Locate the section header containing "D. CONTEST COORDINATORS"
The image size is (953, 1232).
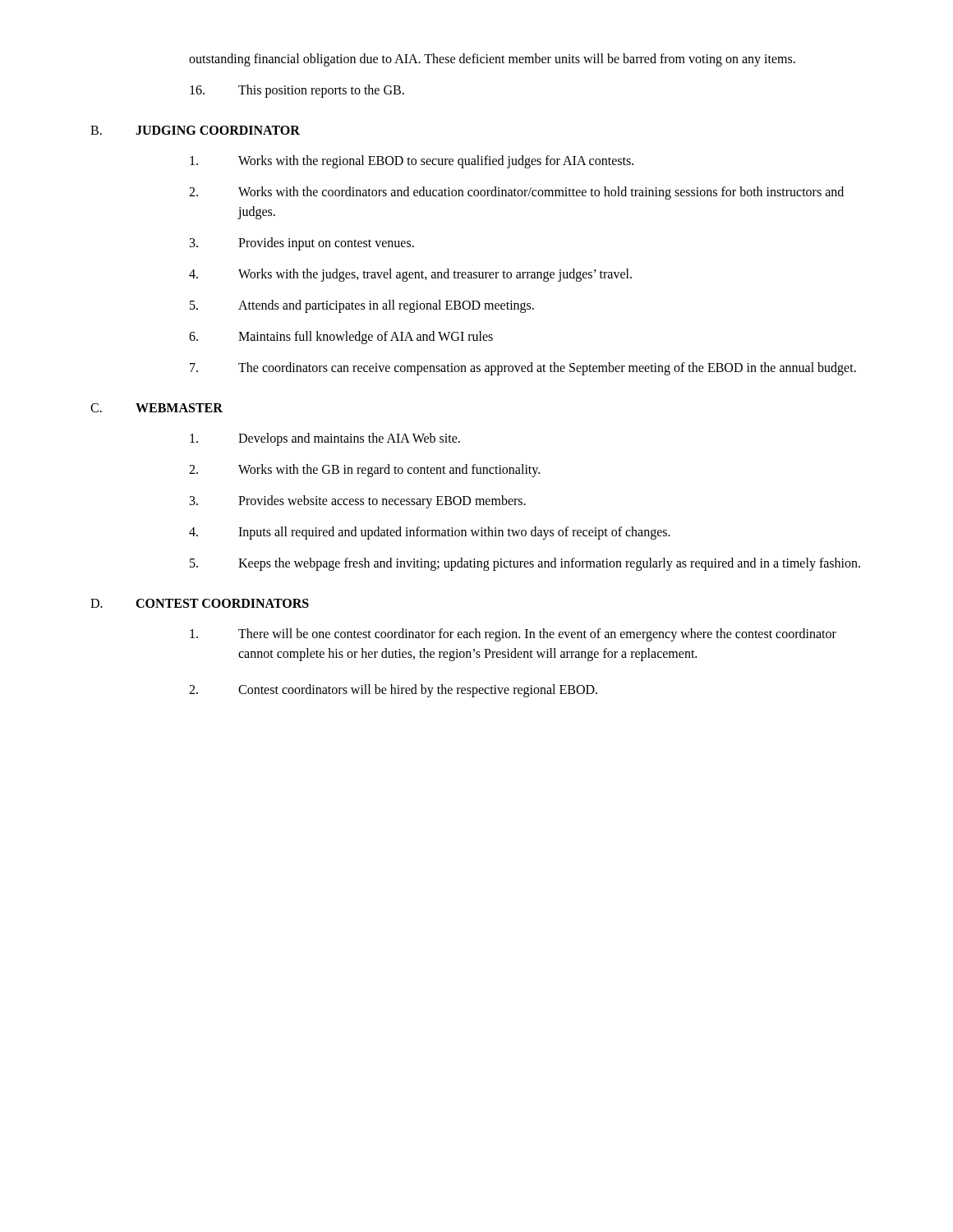pyautogui.click(x=200, y=604)
